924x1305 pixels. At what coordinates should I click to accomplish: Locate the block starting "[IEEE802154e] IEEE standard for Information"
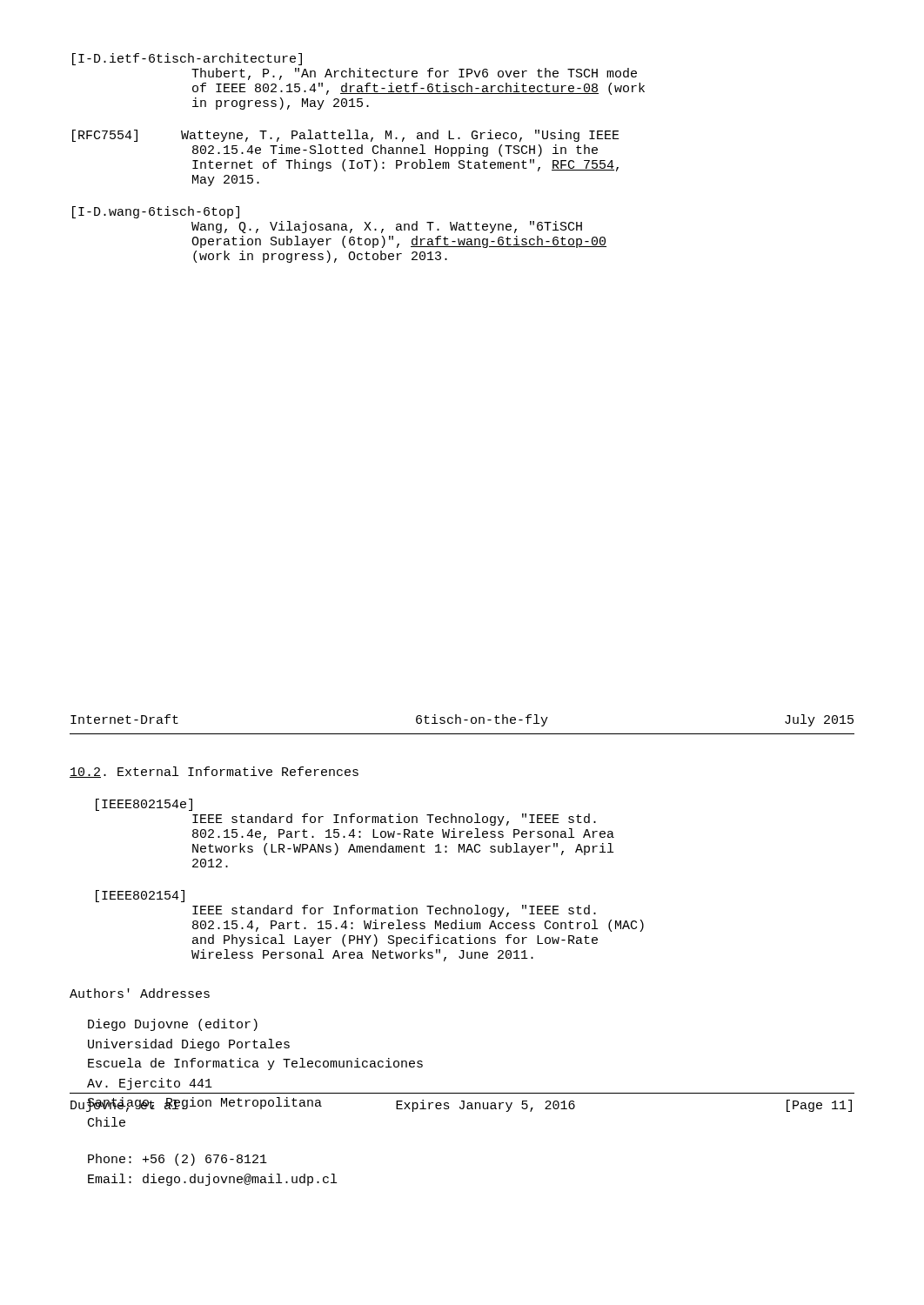(342, 835)
